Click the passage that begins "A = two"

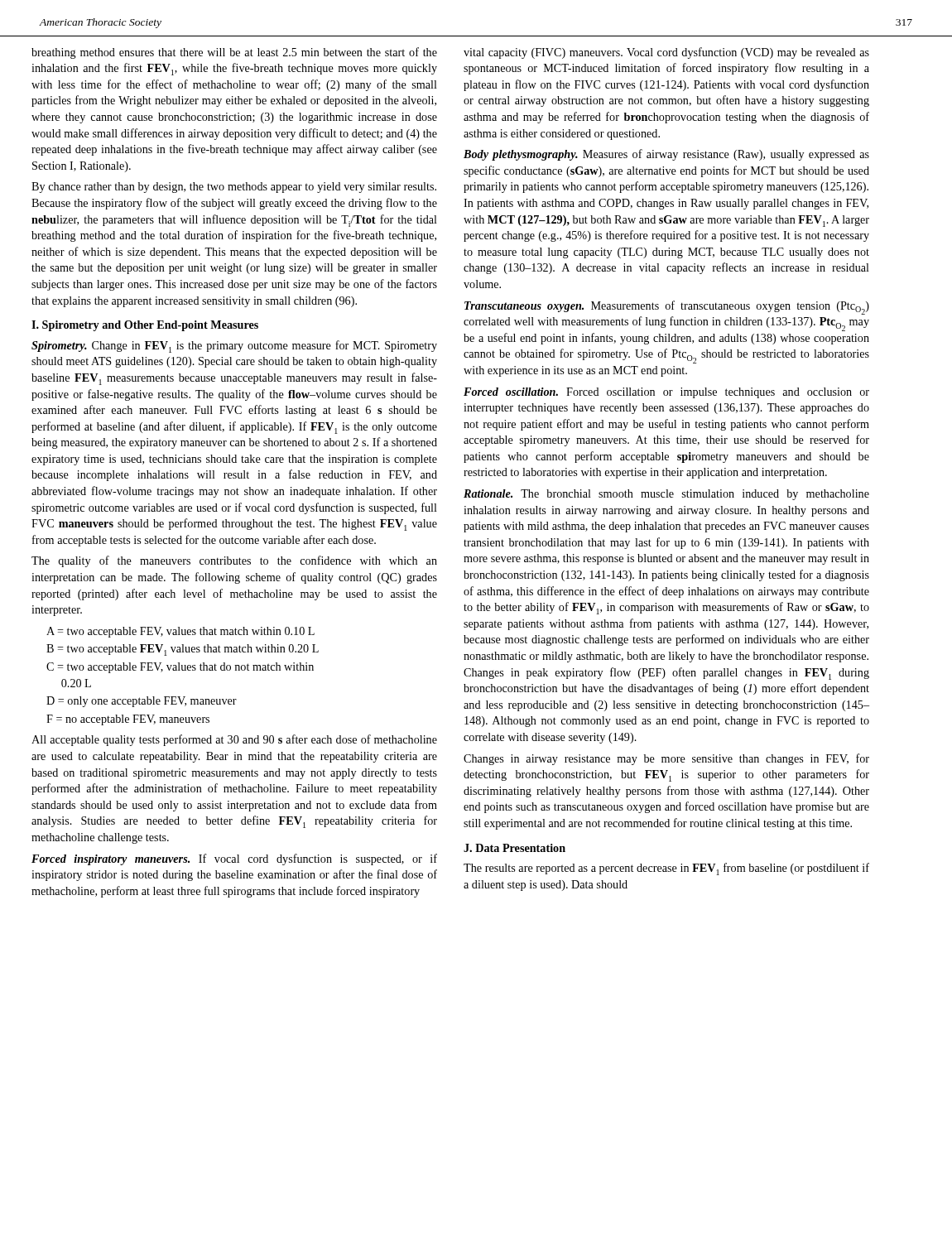tap(181, 631)
